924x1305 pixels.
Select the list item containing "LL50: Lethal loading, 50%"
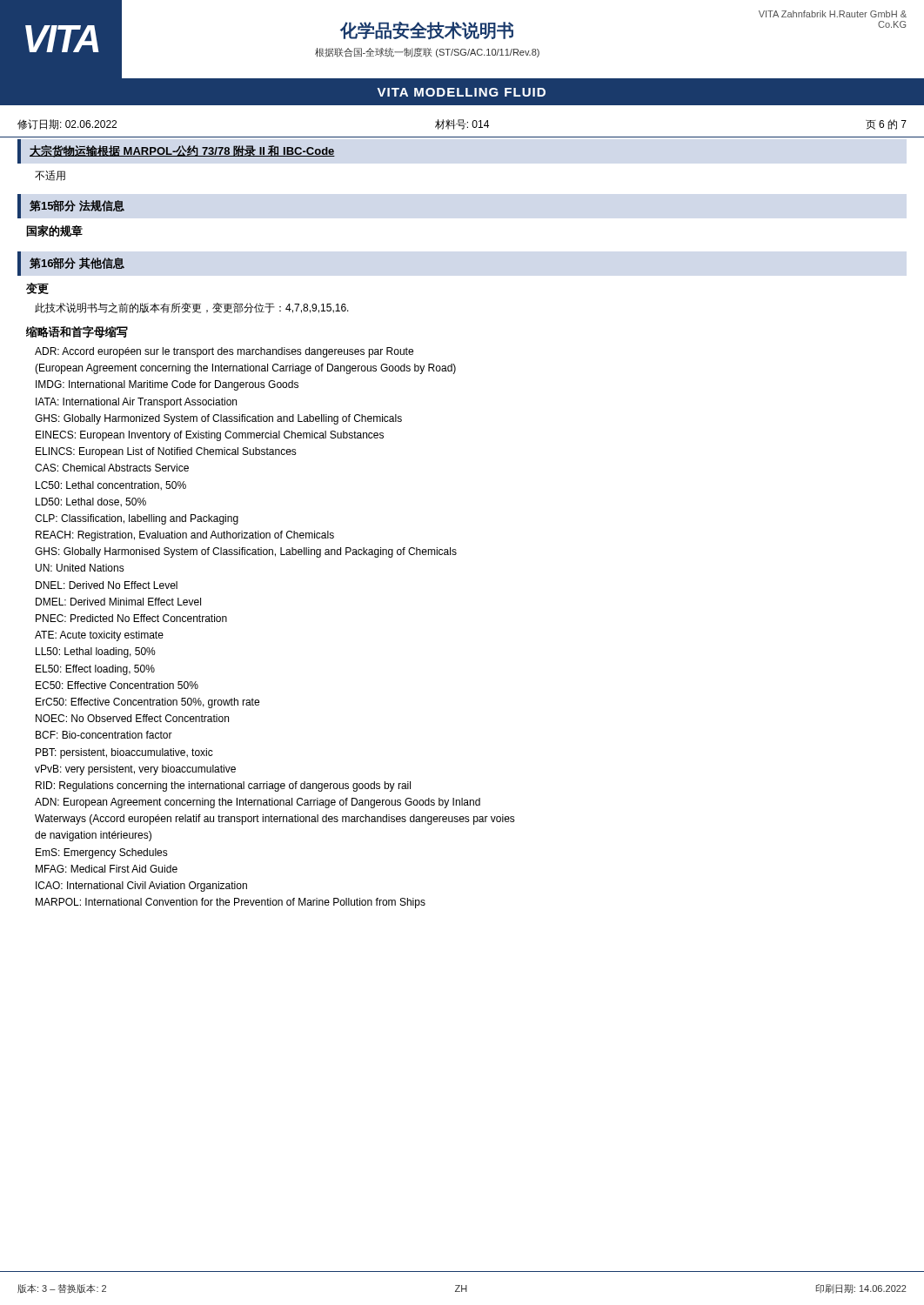95,652
